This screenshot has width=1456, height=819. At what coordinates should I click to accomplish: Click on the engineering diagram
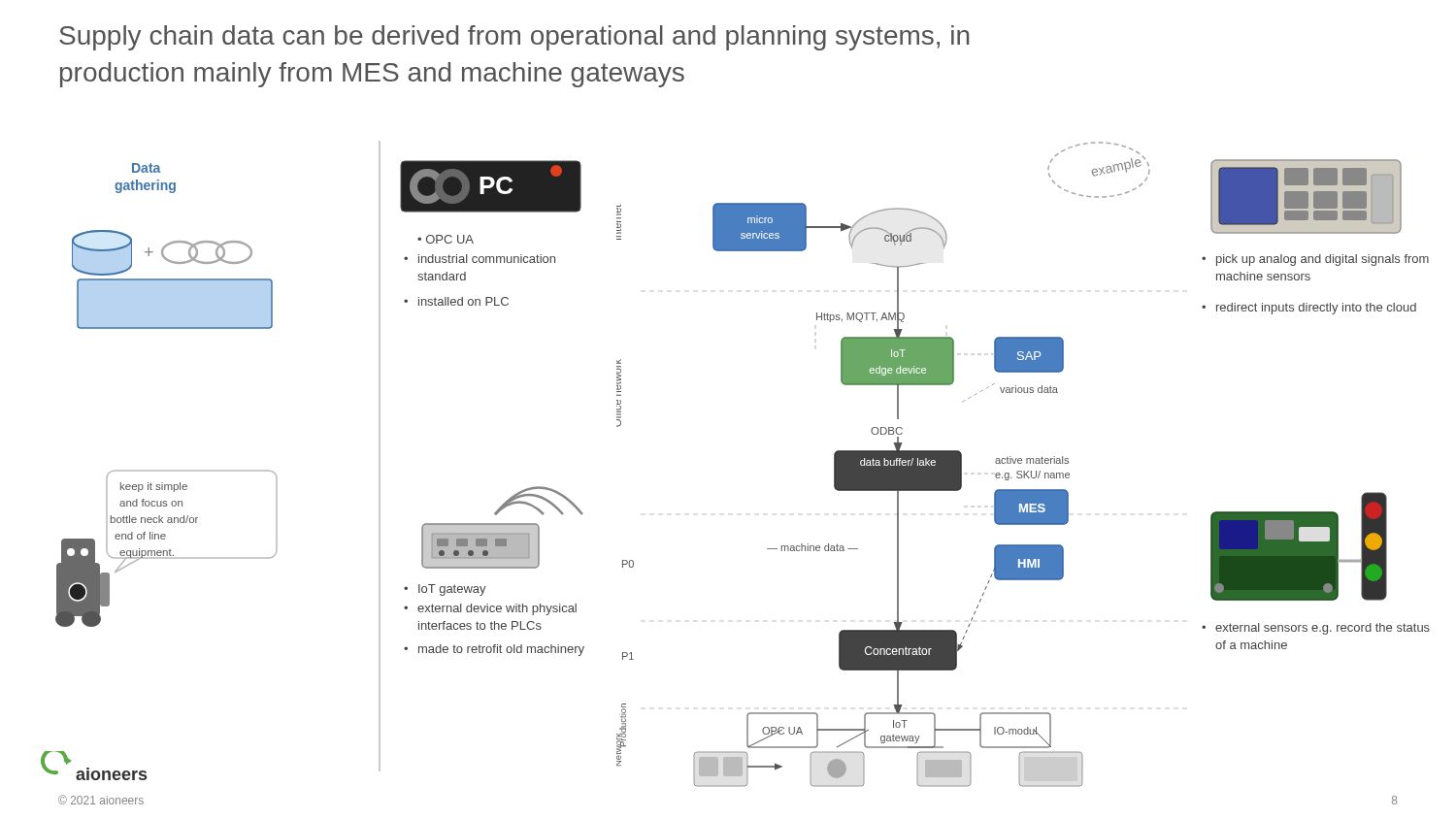(905, 458)
